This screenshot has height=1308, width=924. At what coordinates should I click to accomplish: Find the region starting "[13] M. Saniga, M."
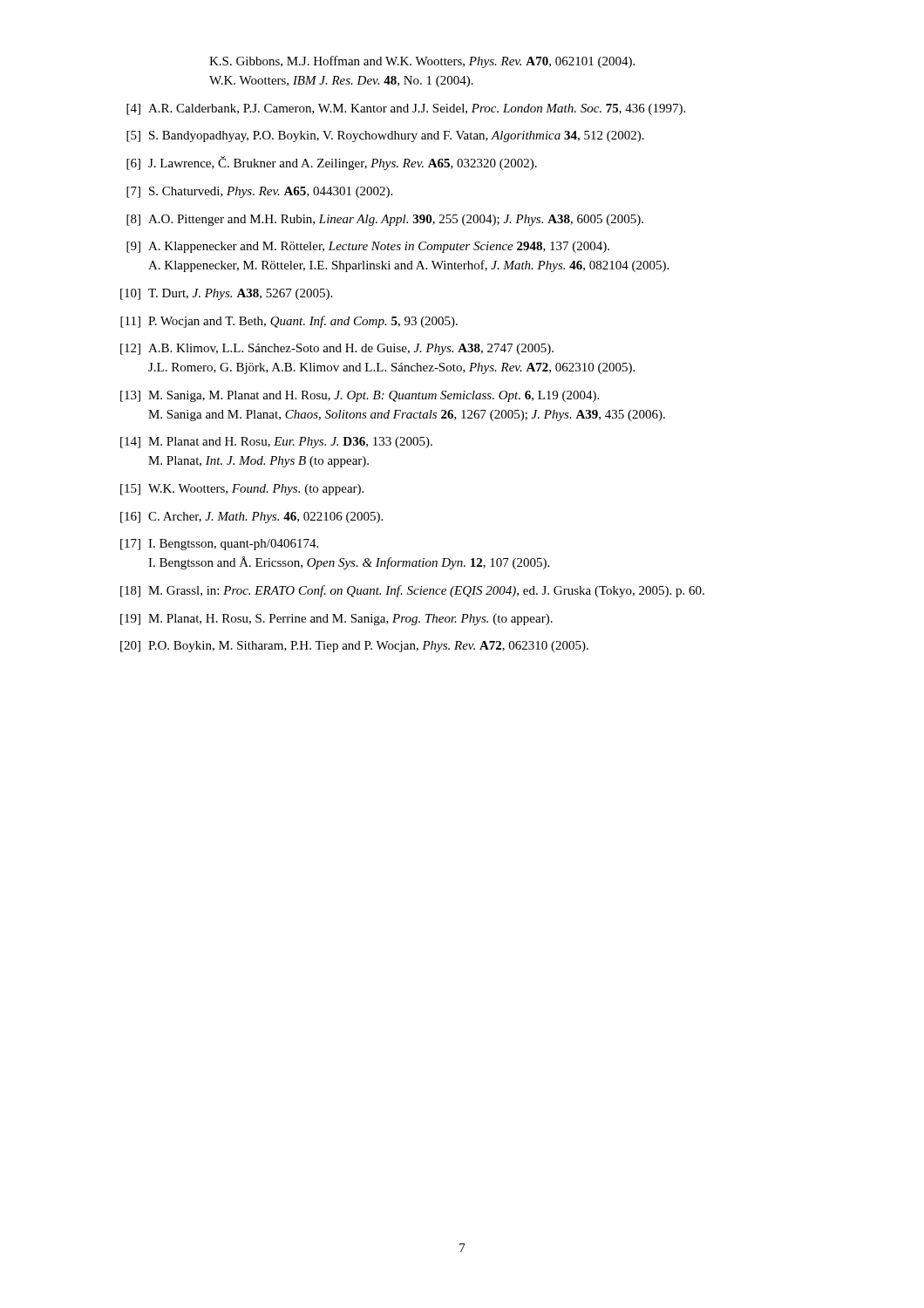(x=475, y=405)
